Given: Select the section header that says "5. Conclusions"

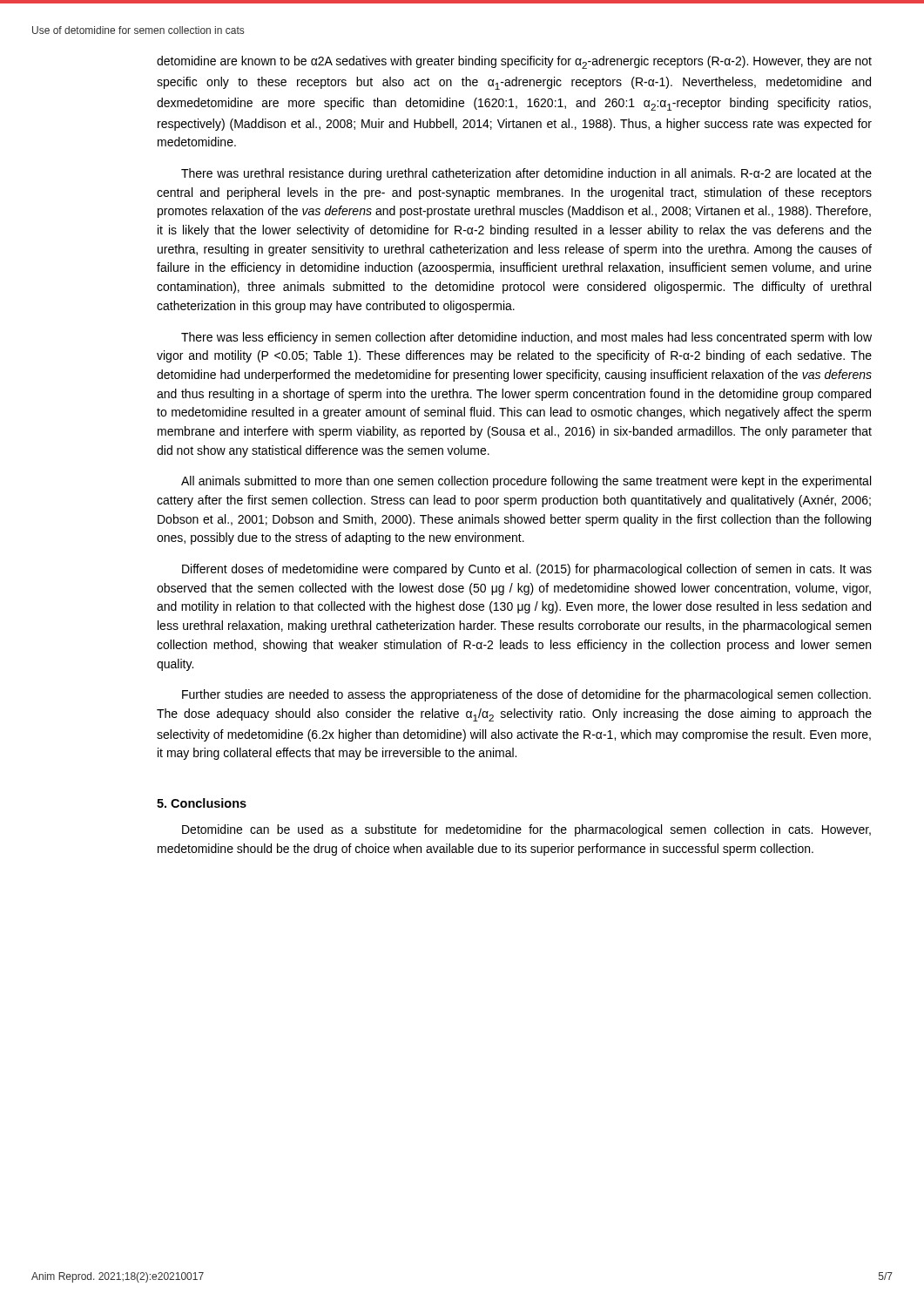Looking at the screenshot, I should 202,803.
